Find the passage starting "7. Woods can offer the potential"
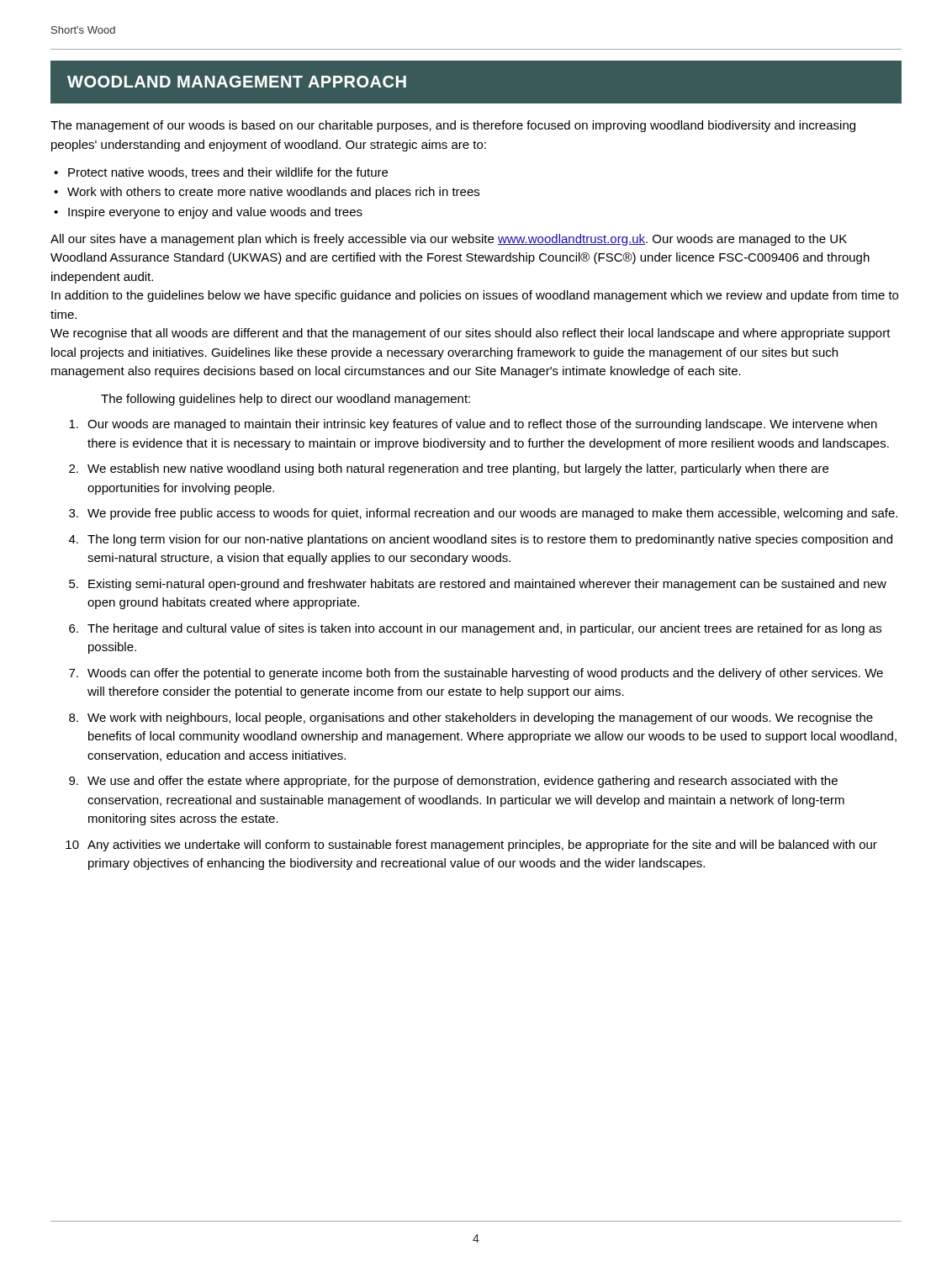952x1262 pixels. [476, 682]
